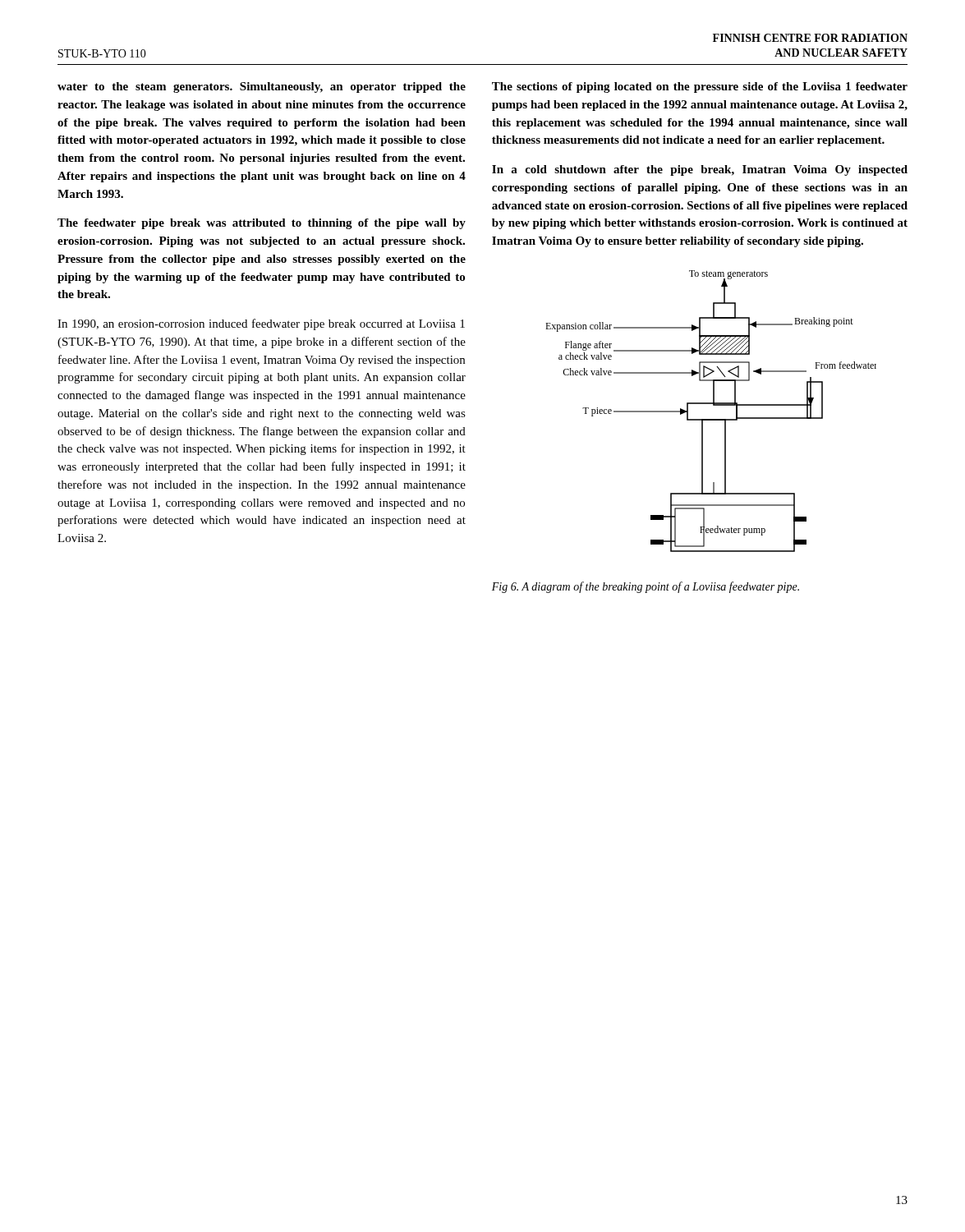The height and width of the screenshot is (1232, 965).
Task: Locate the block of text that opens with "In 1990, an erosion-corrosion induced feedwater pipe break"
Action: click(262, 431)
